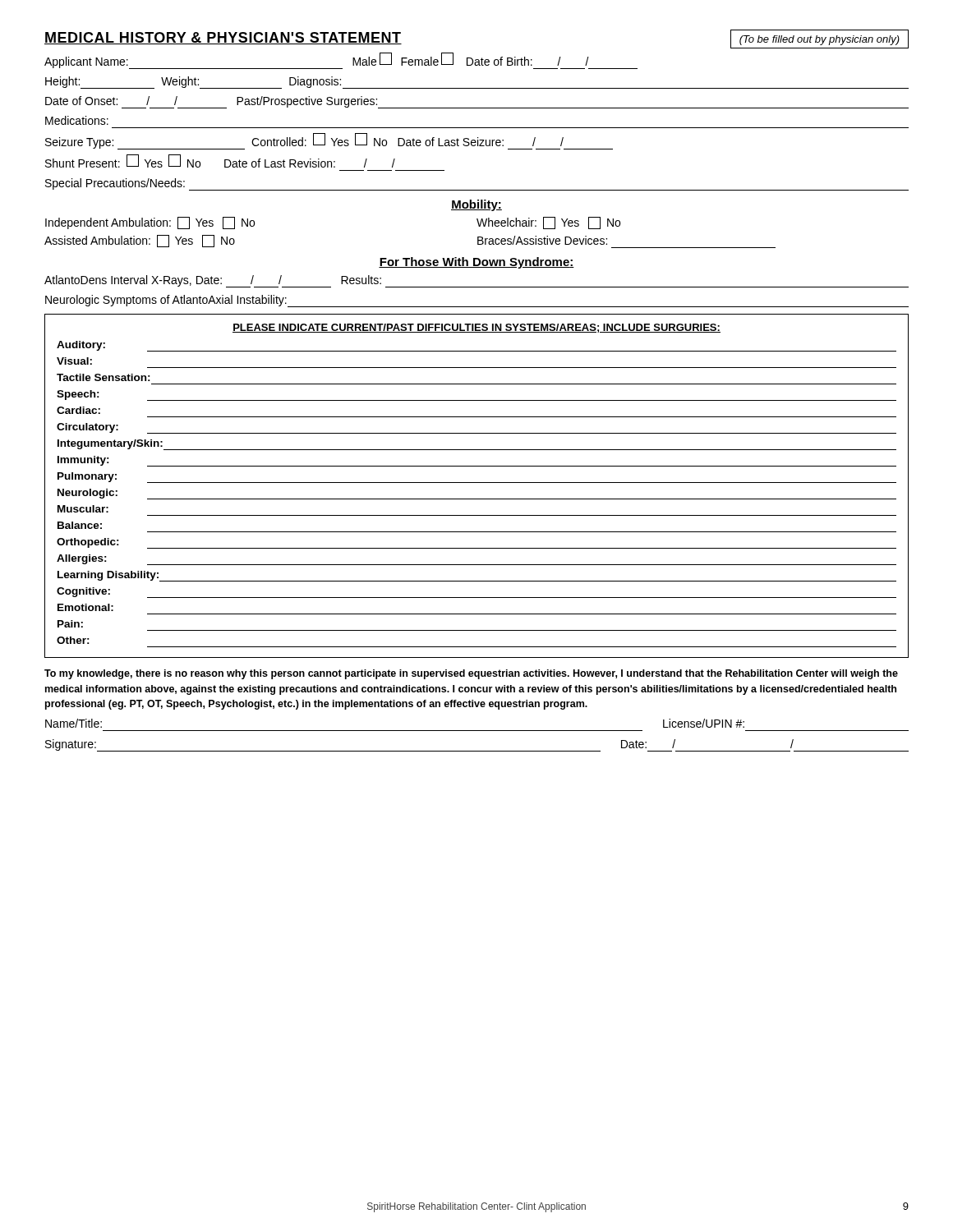Point to the region starting "Signature: Date: / /"
This screenshot has height=1232, width=953.
coord(476,745)
